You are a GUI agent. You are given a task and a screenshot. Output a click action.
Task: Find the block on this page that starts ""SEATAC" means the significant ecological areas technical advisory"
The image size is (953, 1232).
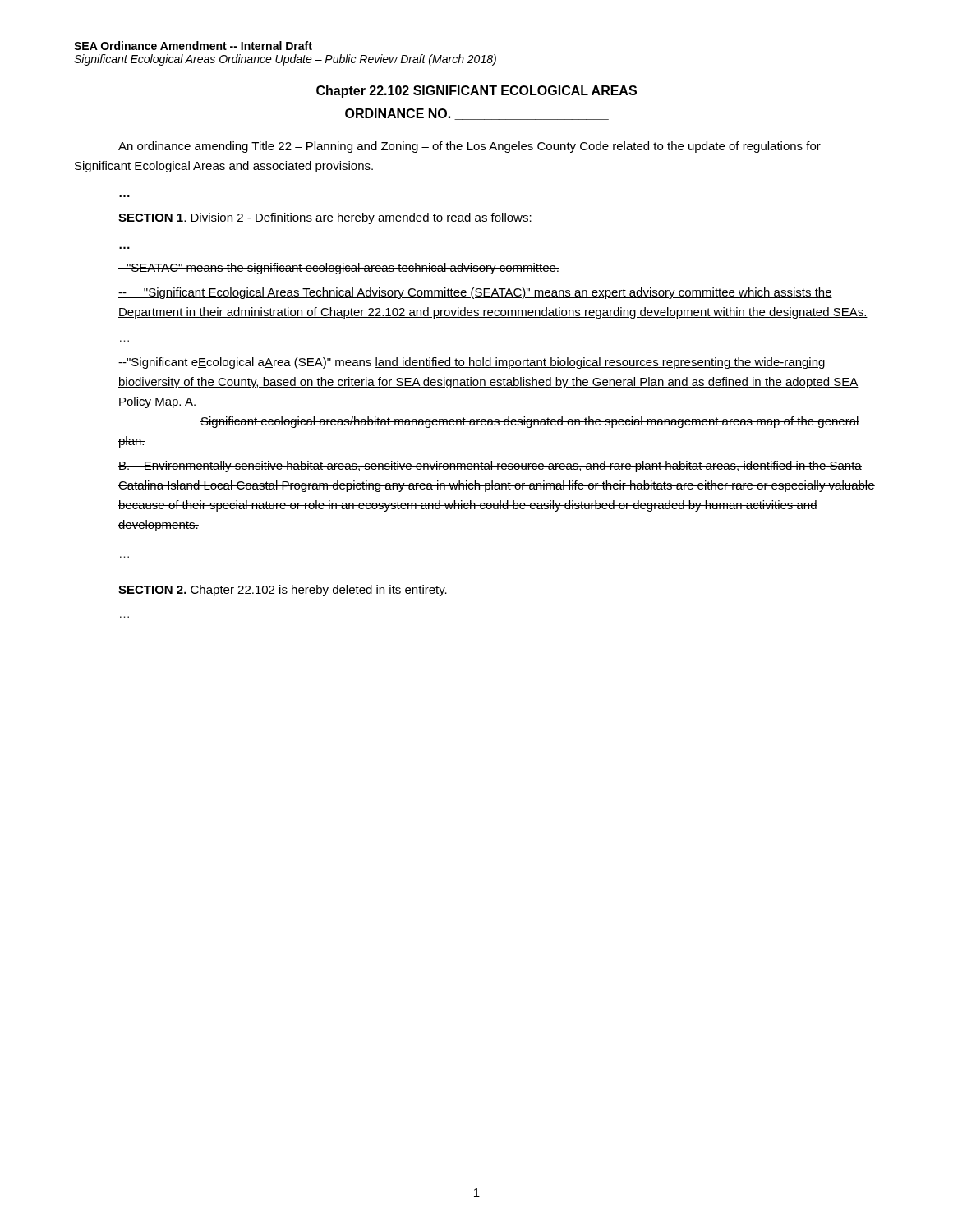click(x=339, y=267)
